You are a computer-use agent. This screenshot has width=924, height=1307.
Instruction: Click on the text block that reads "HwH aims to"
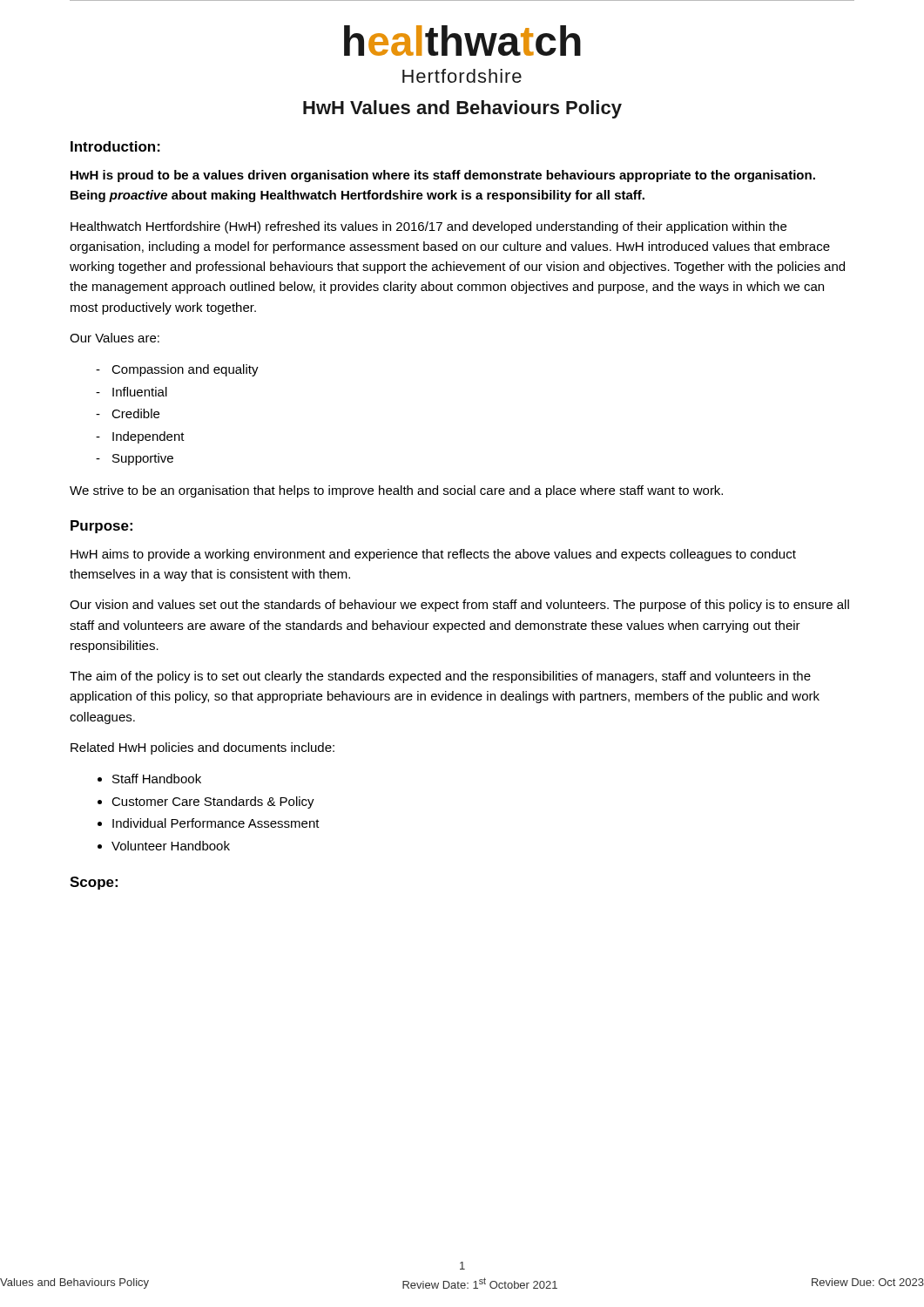(433, 564)
